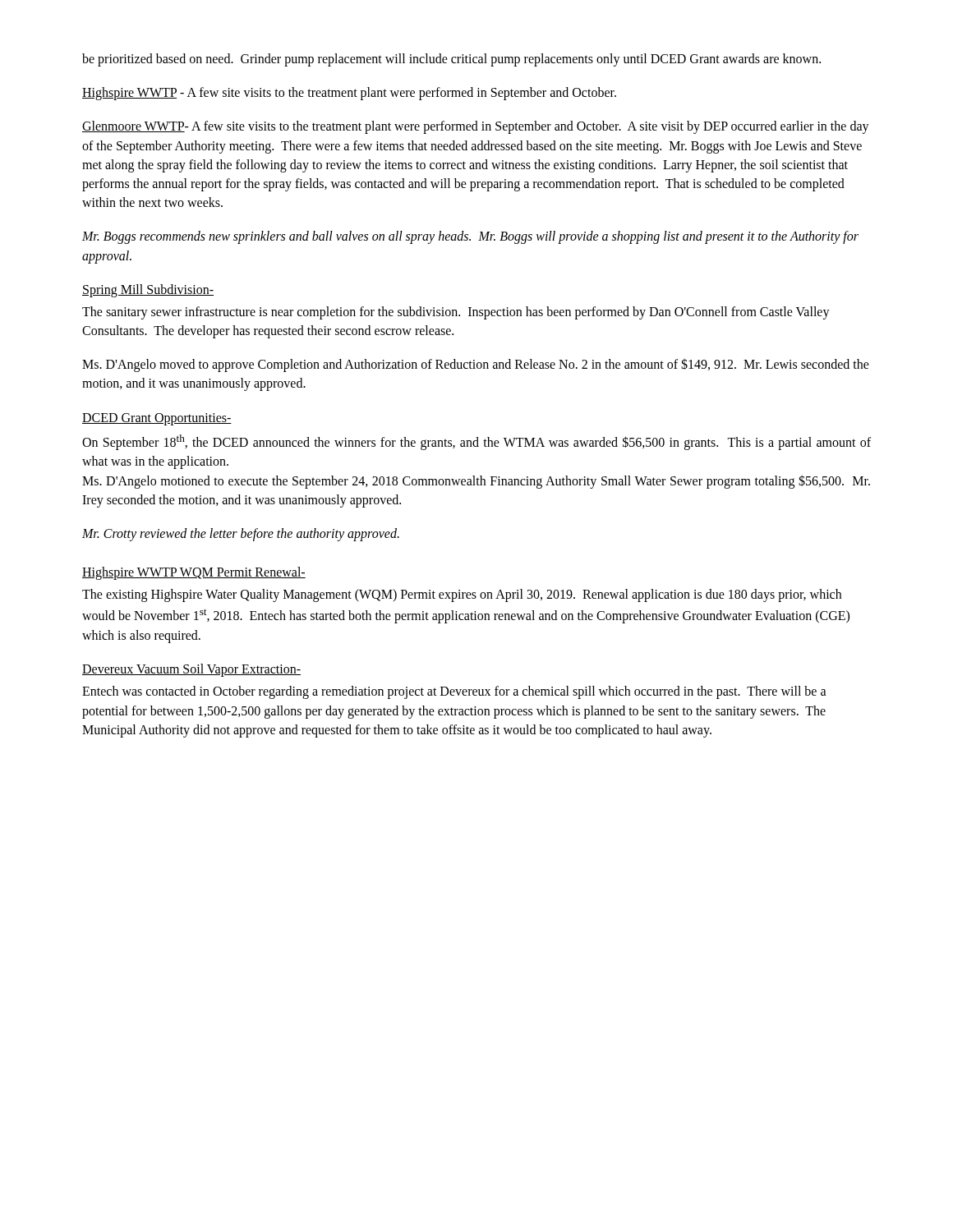This screenshot has width=953, height=1232.
Task: Select the text block that says "be prioritized based on need. Grinder pump replacement"
Action: pos(452,59)
